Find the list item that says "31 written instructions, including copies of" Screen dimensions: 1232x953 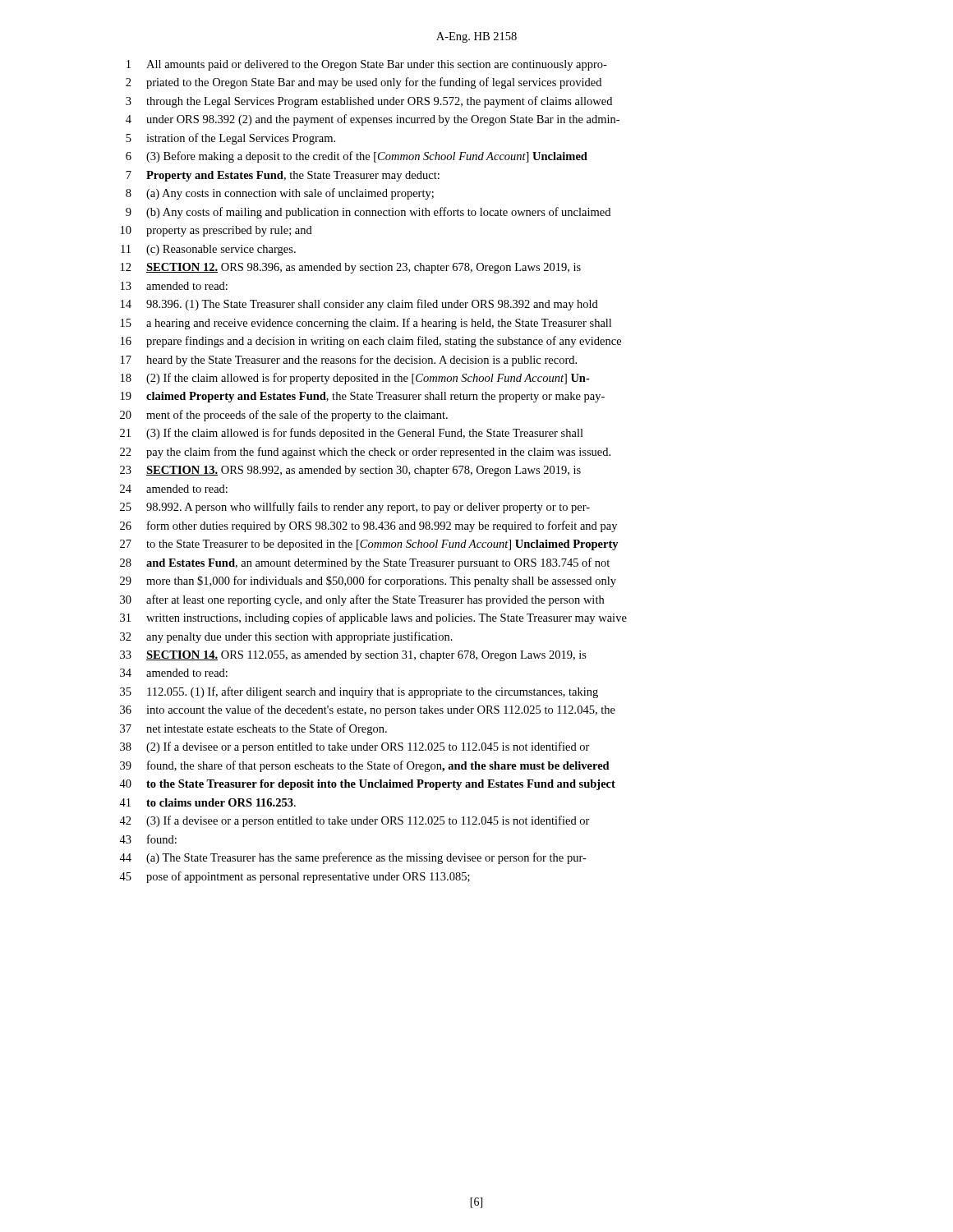[x=488, y=618]
